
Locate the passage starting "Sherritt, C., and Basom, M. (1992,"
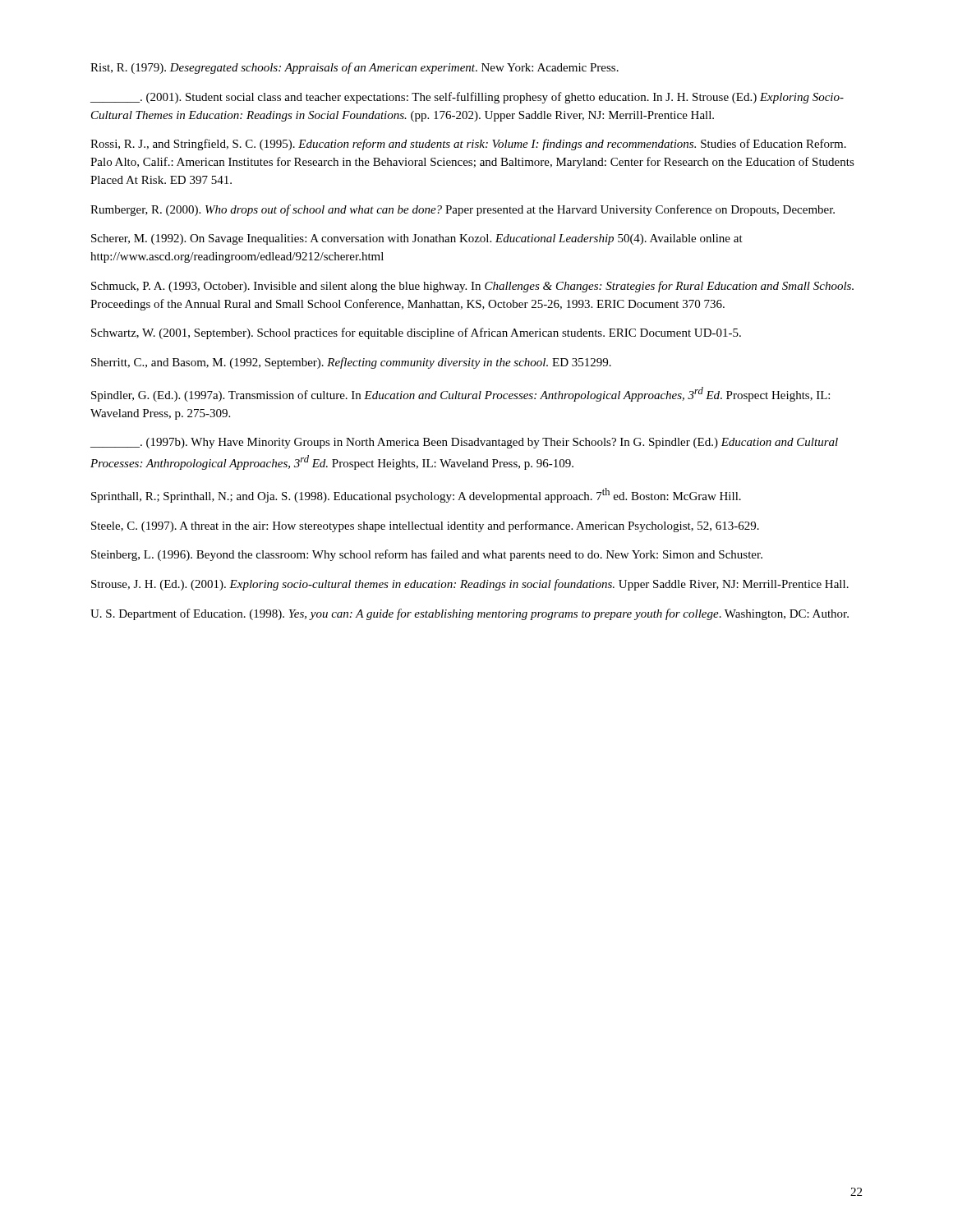coord(351,362)
